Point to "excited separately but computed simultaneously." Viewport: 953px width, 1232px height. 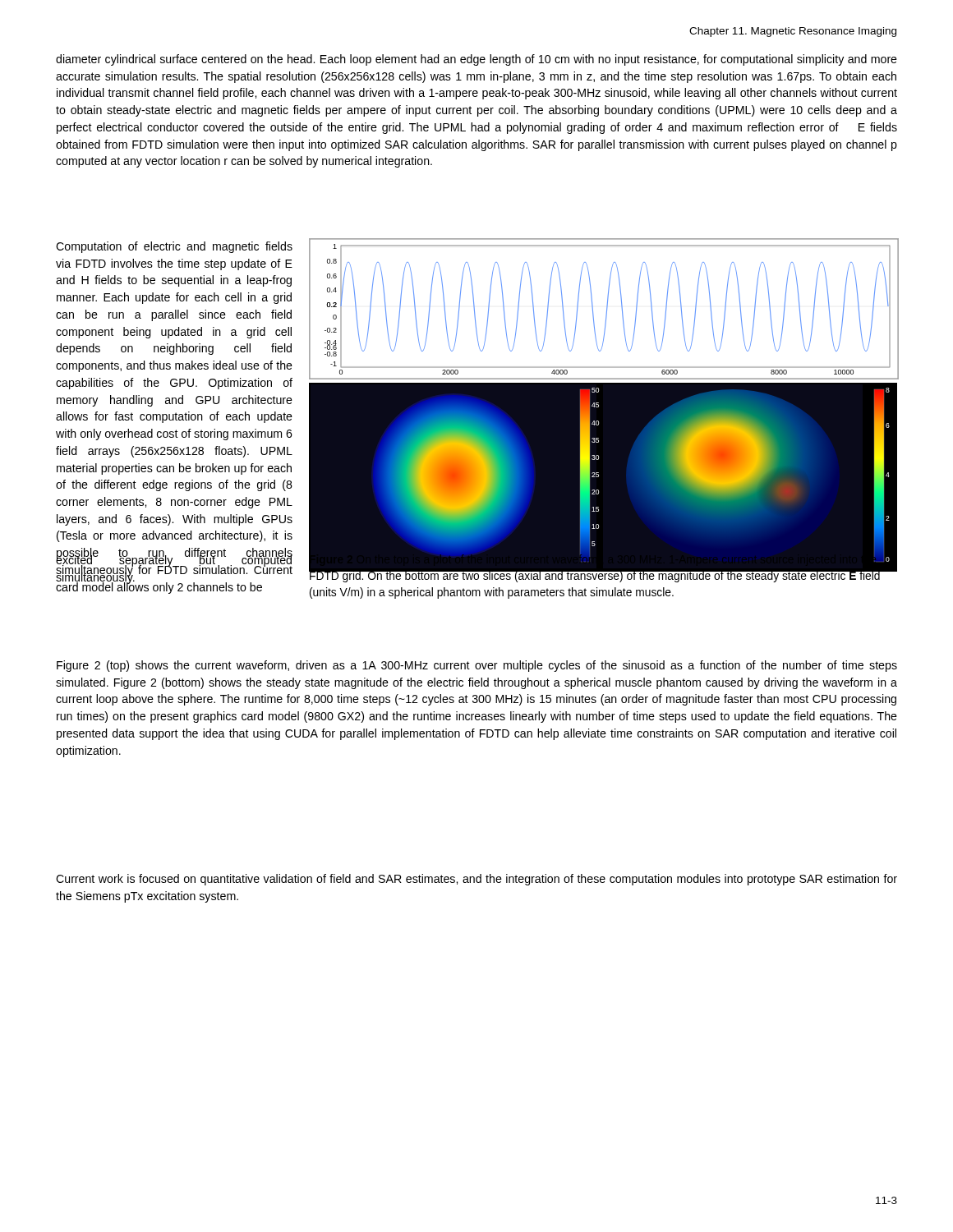pyautogui.click(x=174, y=569)
